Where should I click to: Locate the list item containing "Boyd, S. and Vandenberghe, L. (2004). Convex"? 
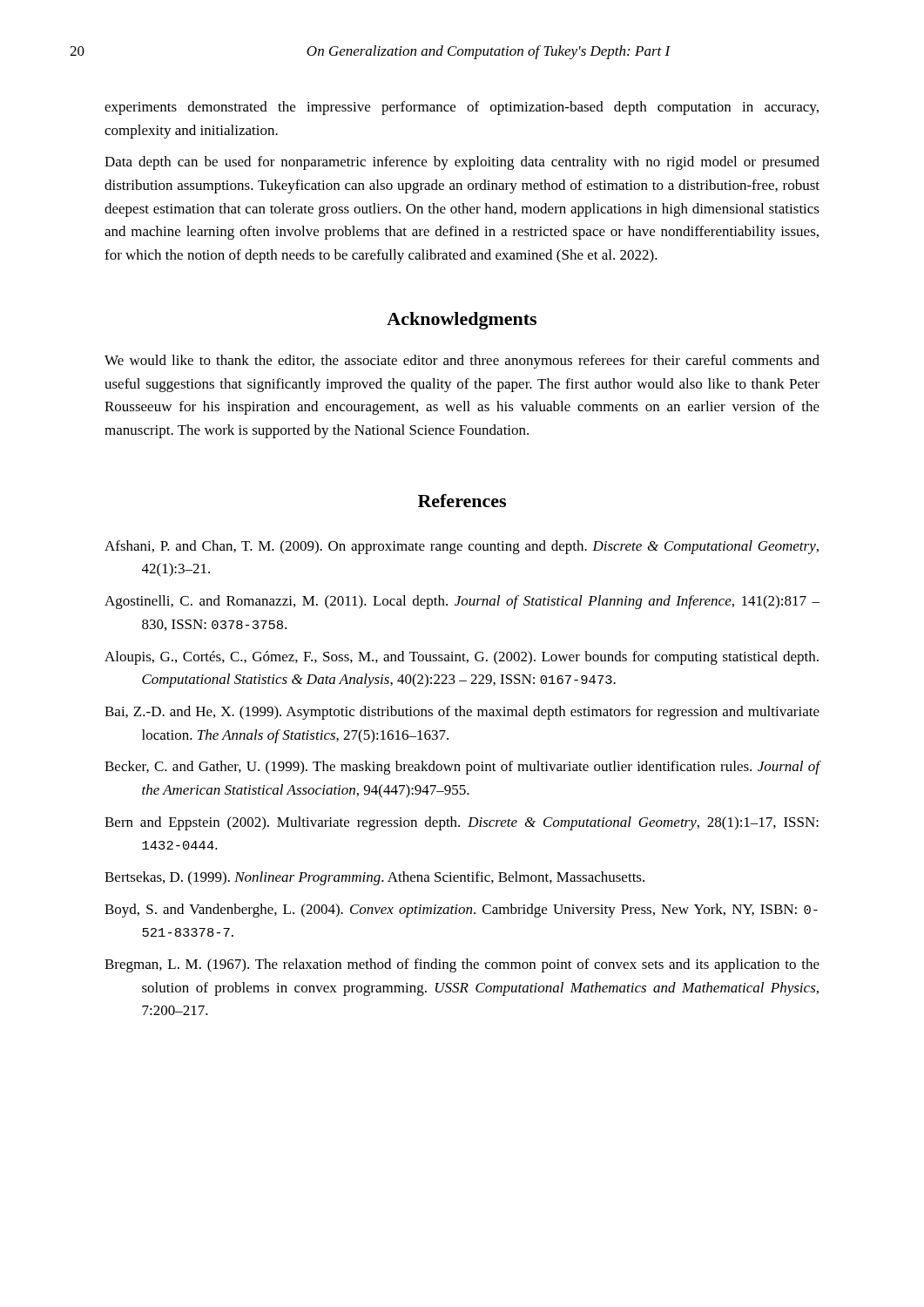click(462, 921)
